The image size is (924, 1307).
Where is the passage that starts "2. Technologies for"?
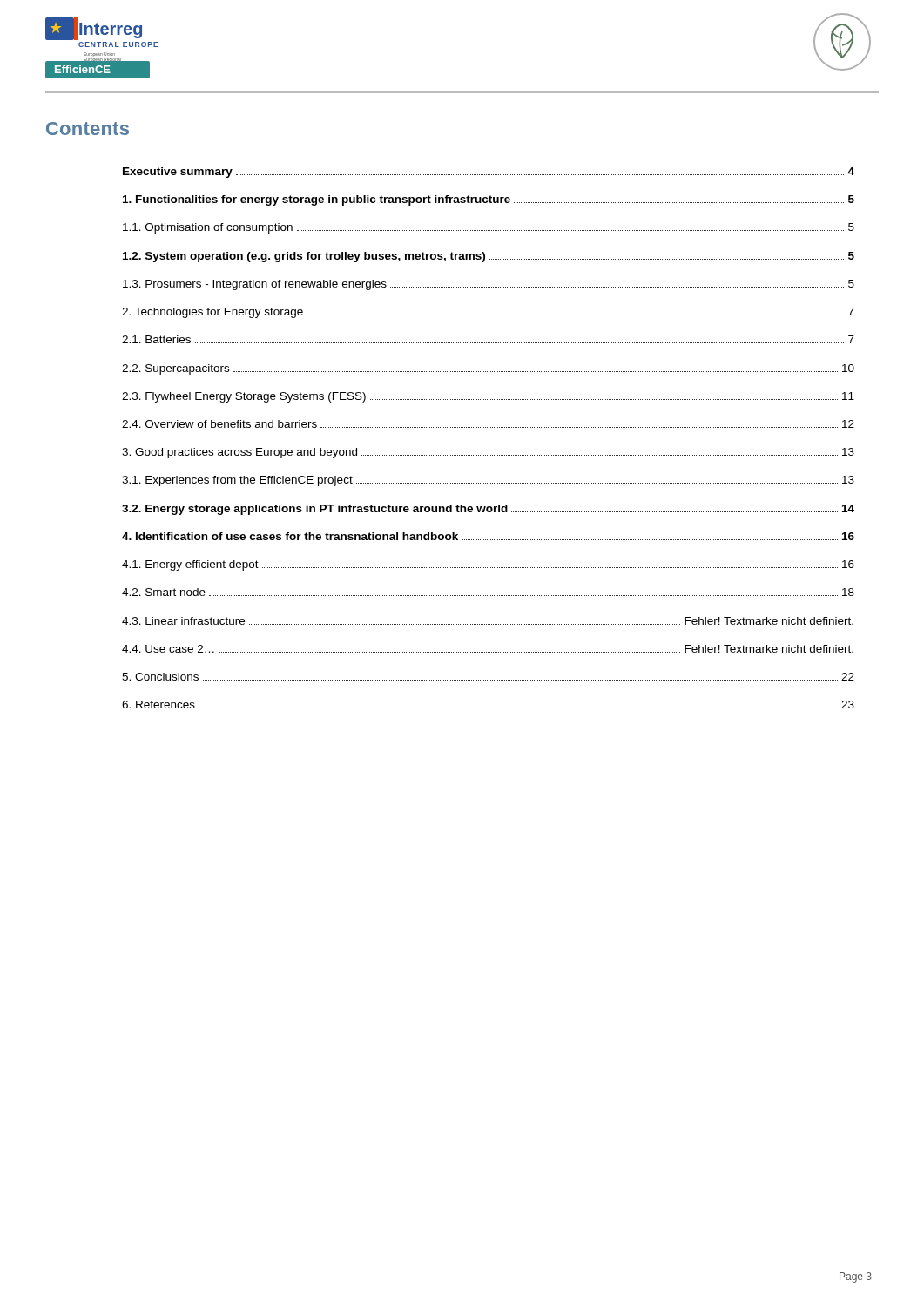(x=488, y=312)
